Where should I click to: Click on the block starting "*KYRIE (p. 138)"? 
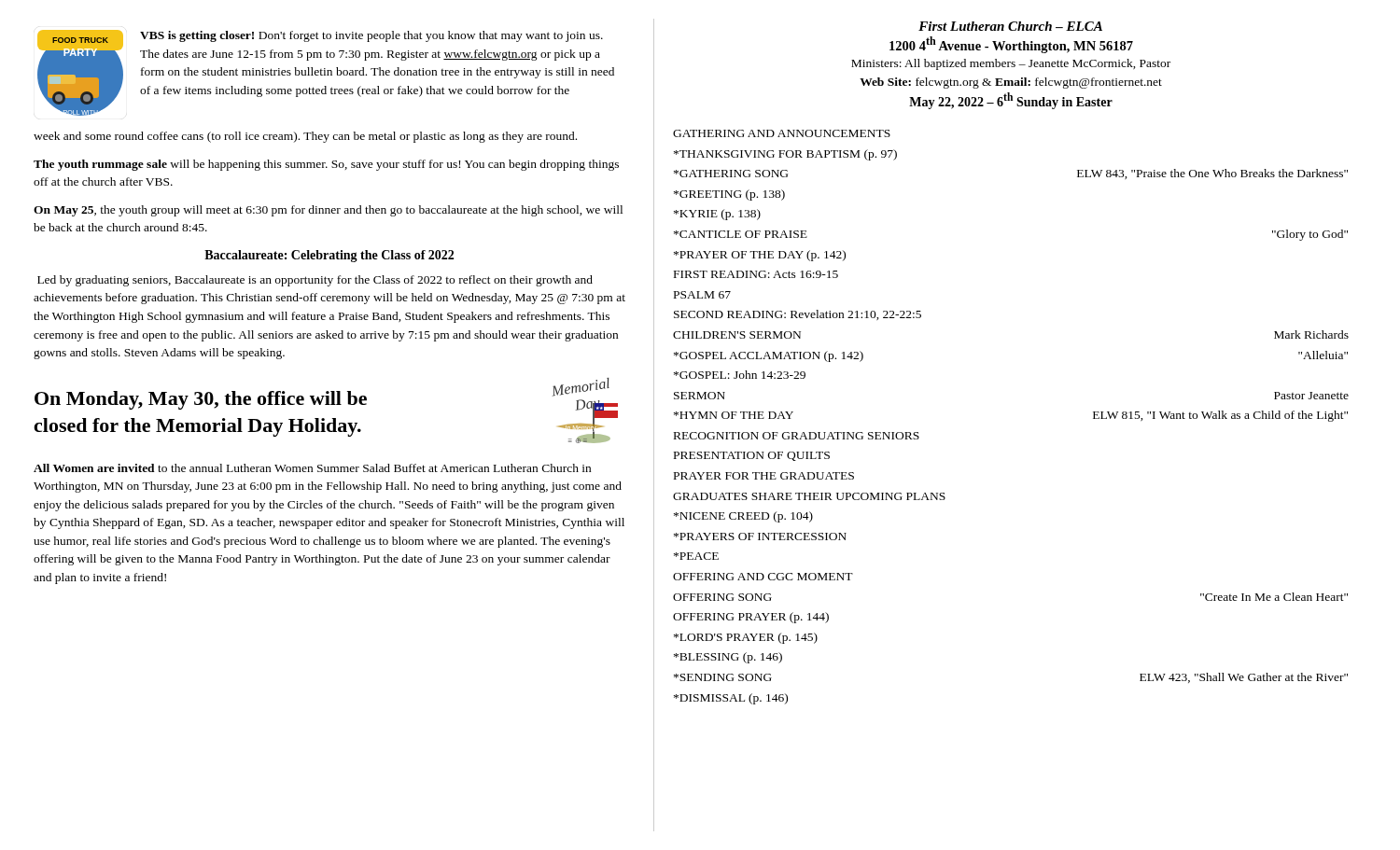[x=717, y=214]
